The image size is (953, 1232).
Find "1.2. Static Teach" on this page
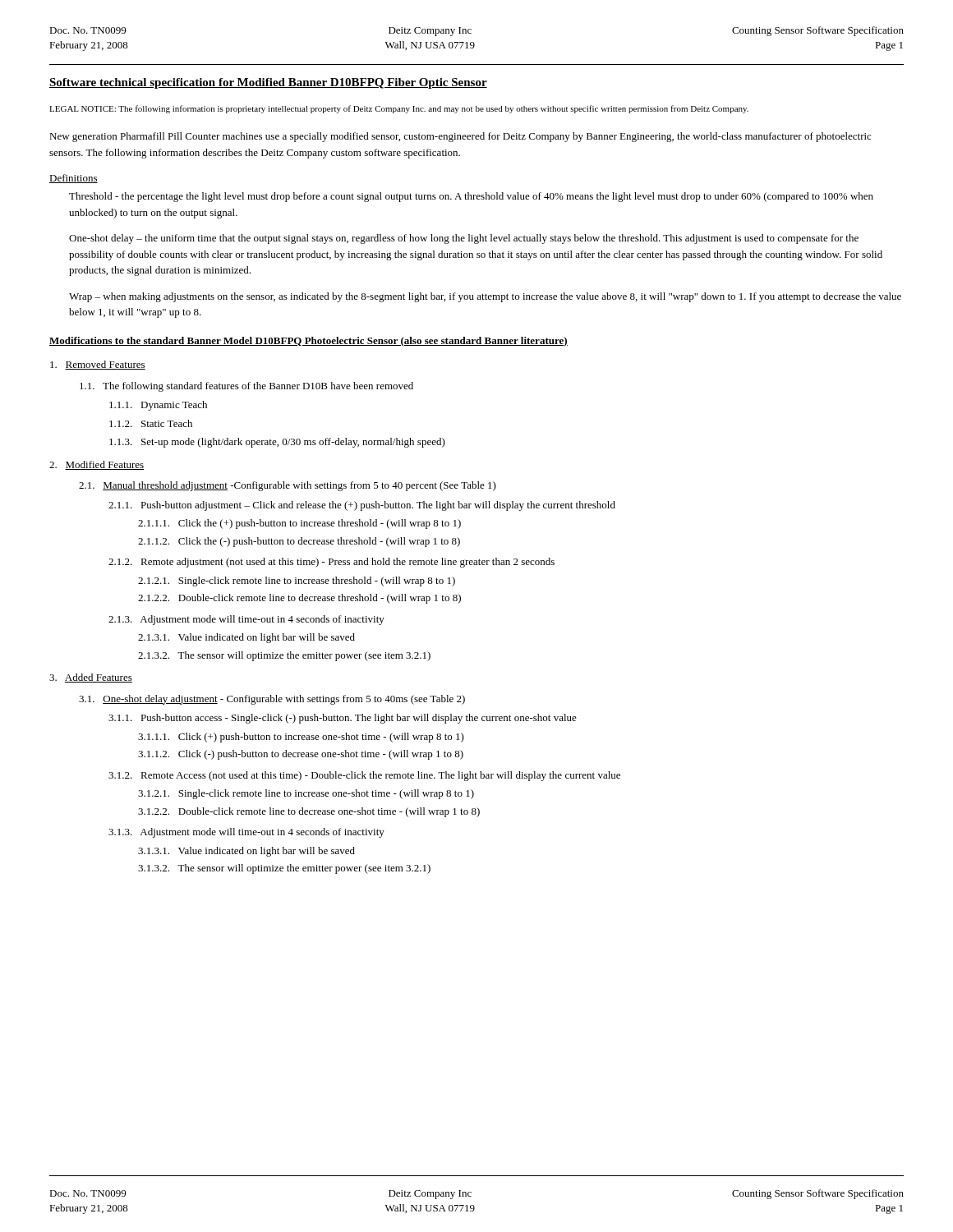pyautogui.click(x=151, y=423)
